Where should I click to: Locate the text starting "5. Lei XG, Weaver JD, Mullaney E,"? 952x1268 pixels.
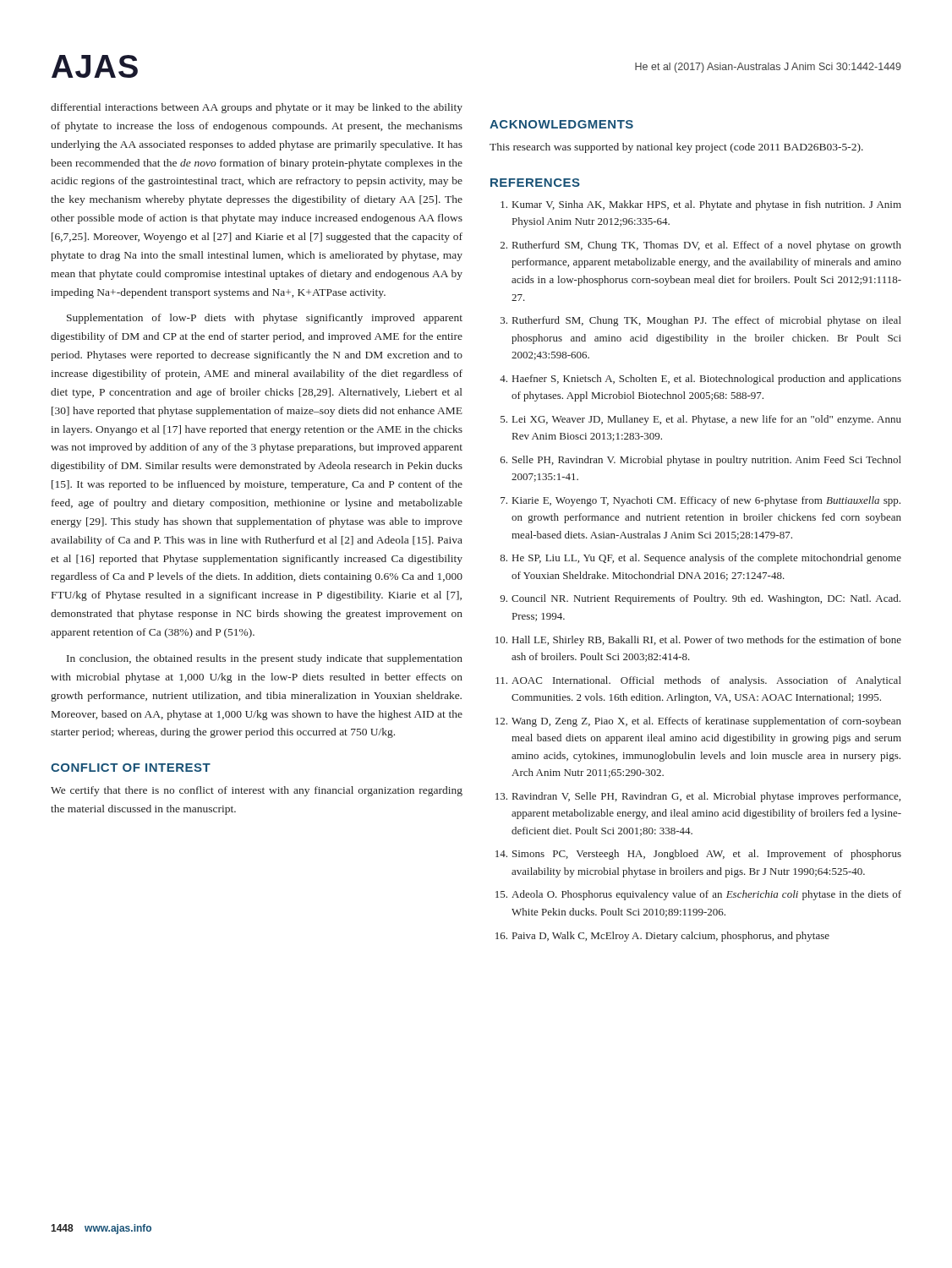point(695,428)
